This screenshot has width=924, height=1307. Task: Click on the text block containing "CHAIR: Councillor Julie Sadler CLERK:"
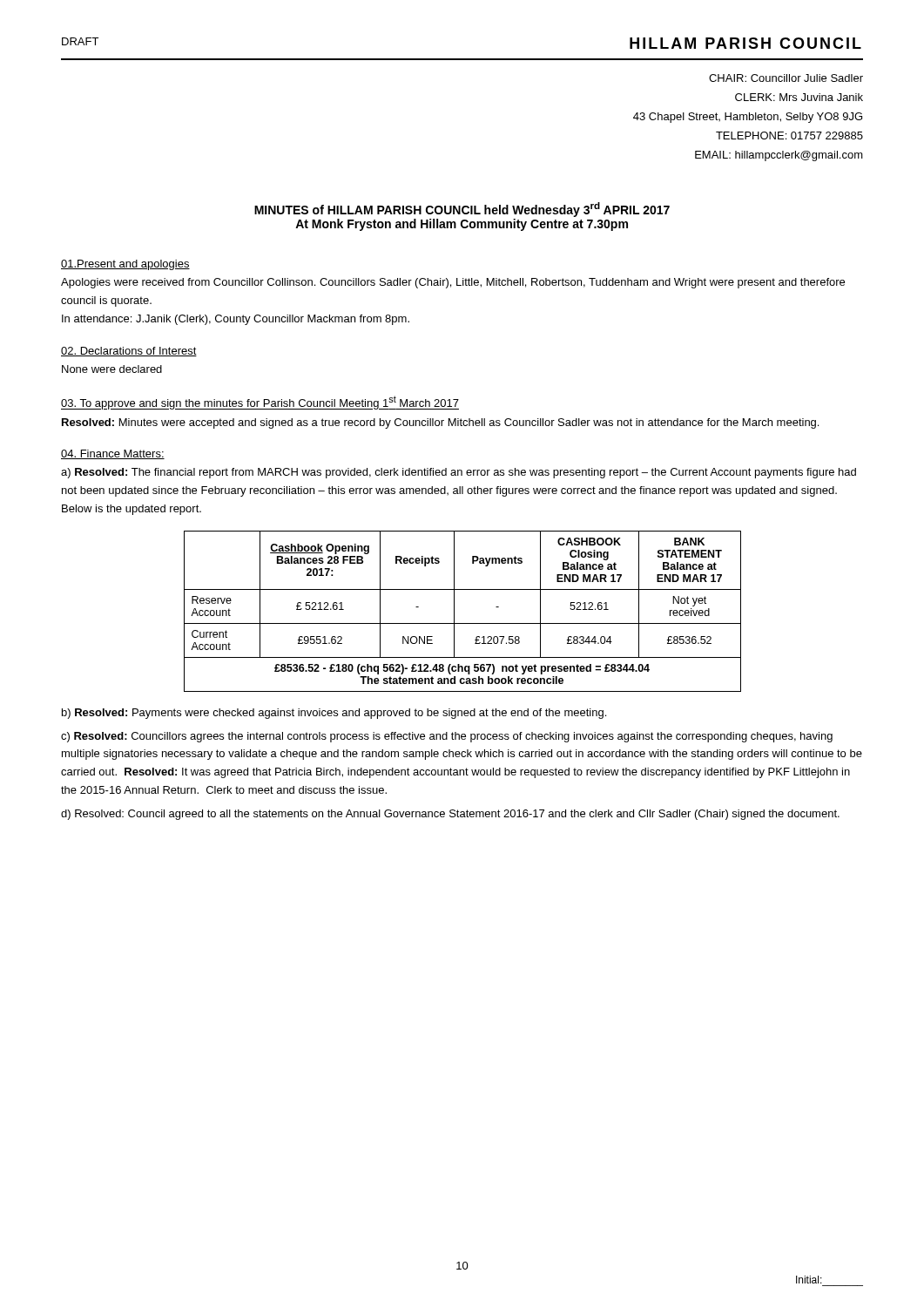click(748, 117)
